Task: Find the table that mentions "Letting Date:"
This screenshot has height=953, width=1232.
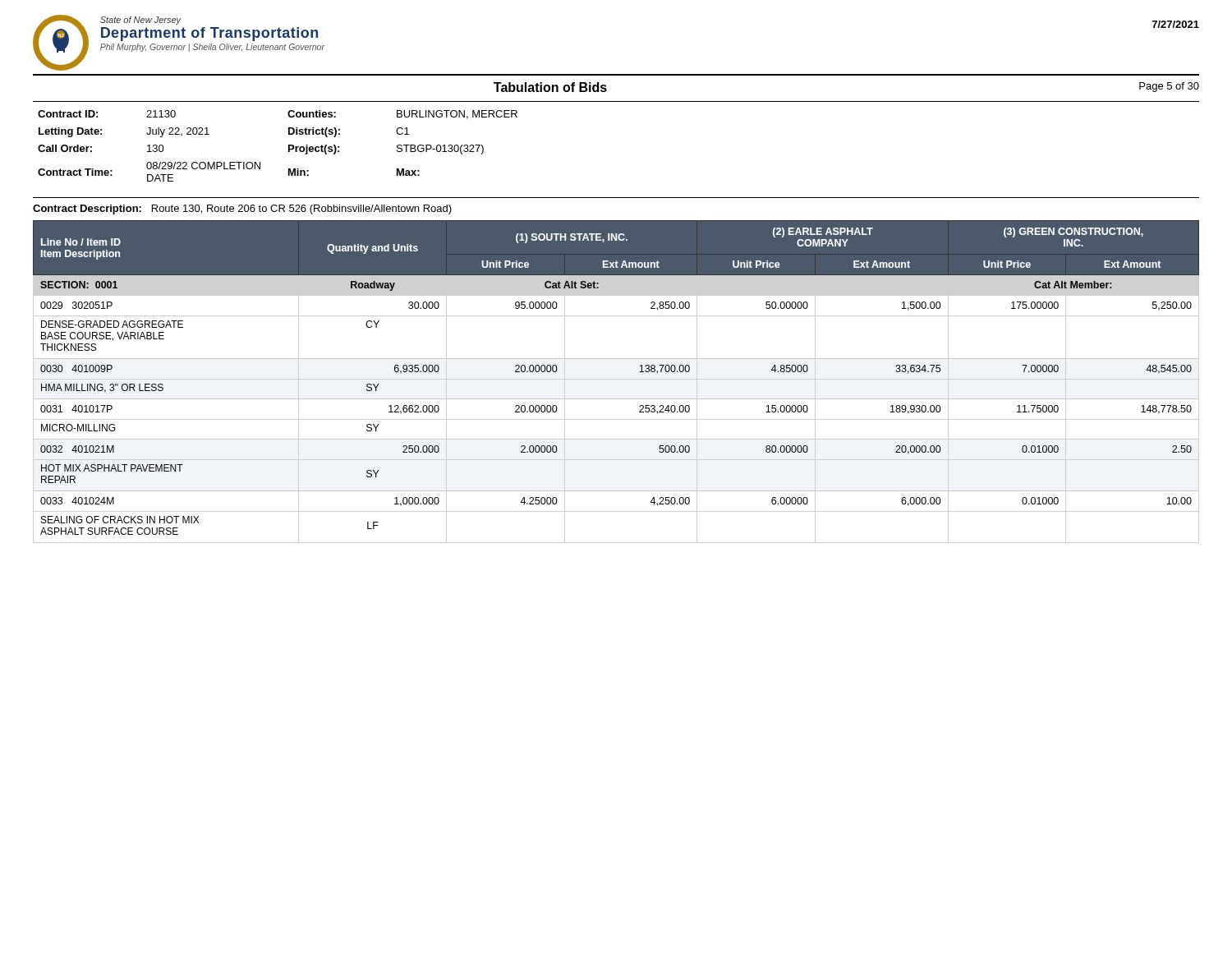Action: coord(616,146)
